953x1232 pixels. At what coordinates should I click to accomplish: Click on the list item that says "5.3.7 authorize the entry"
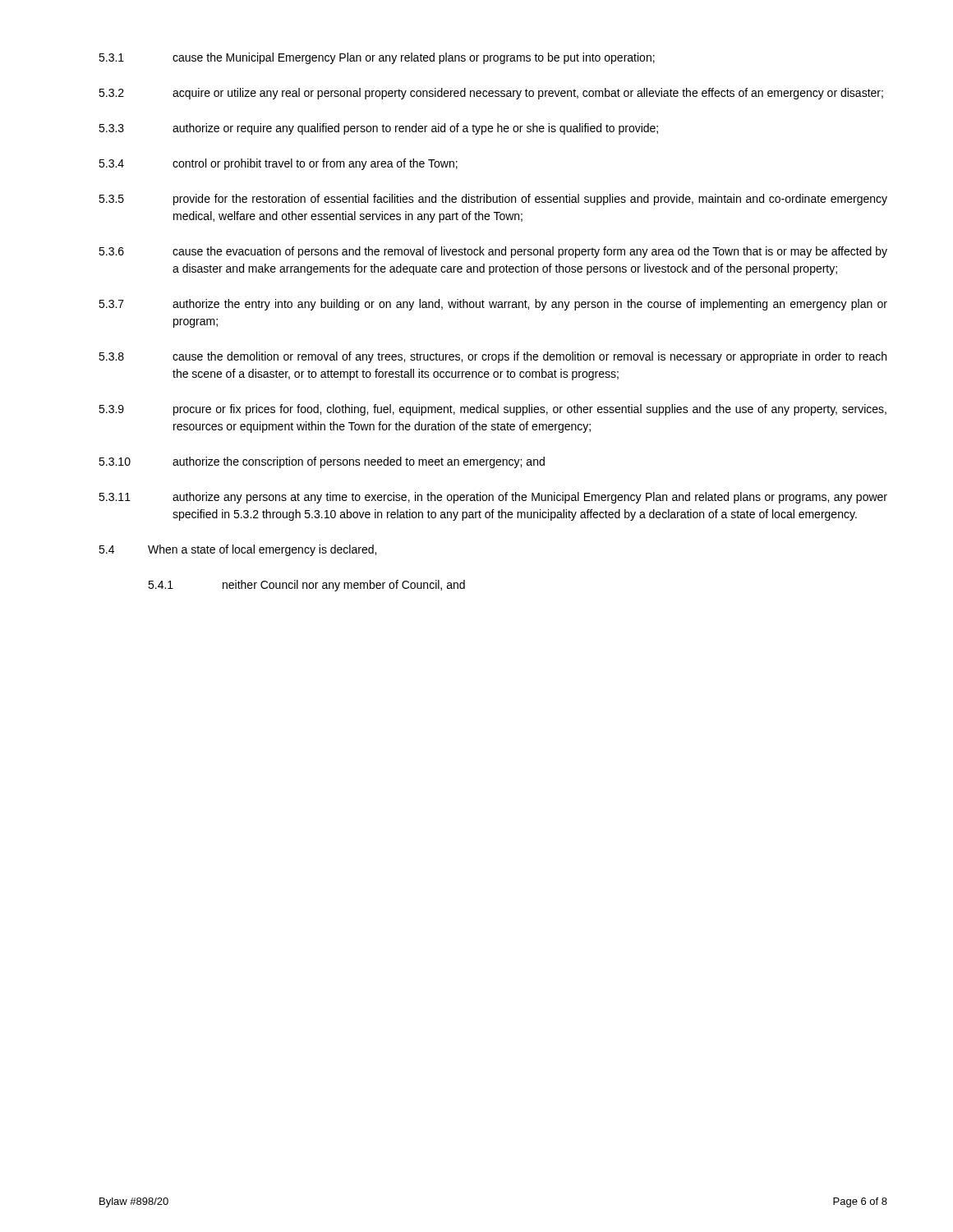coord(493,313)
